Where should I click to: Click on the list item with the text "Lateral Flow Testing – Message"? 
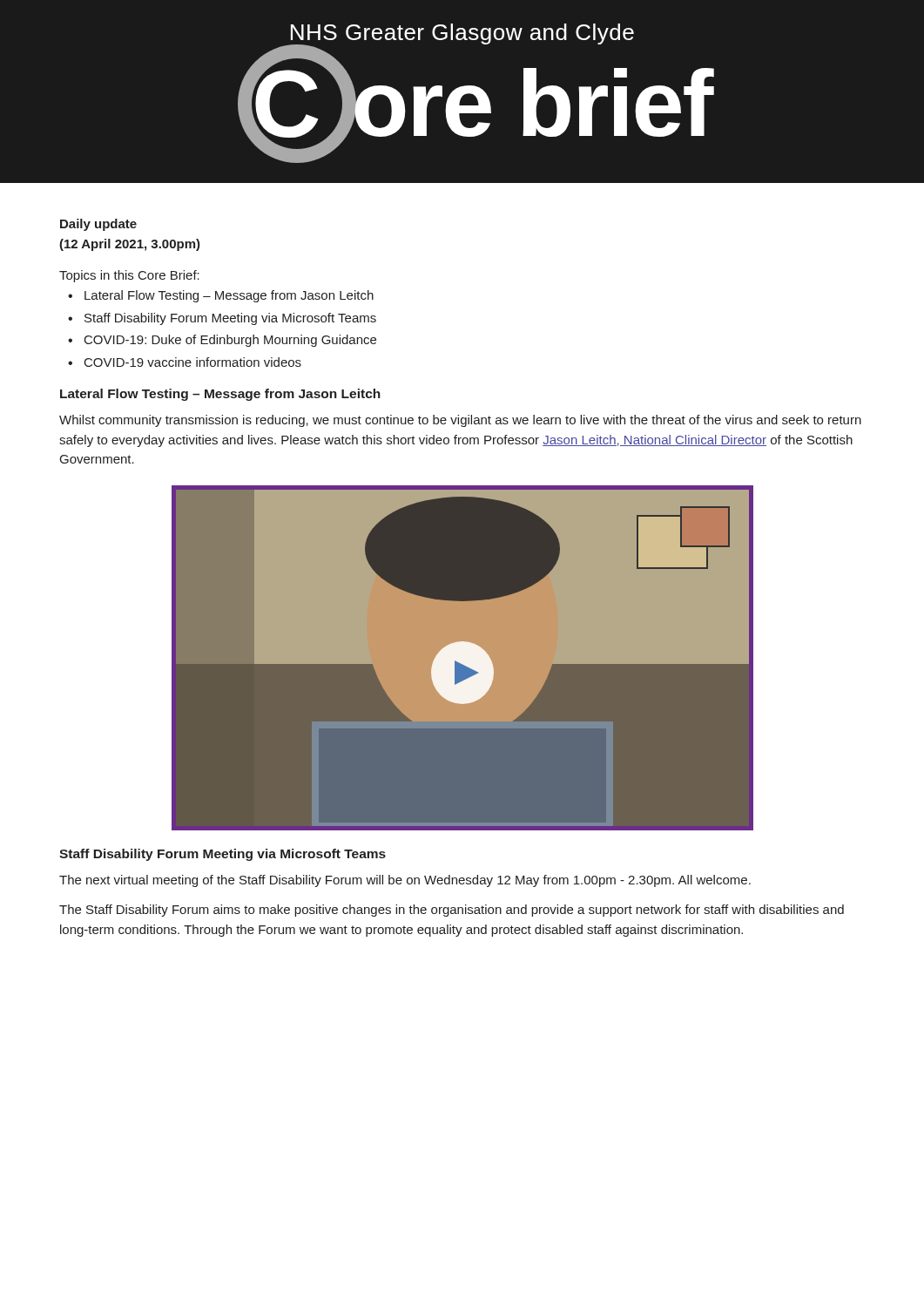pyautogui.click(x=229, y=295)
